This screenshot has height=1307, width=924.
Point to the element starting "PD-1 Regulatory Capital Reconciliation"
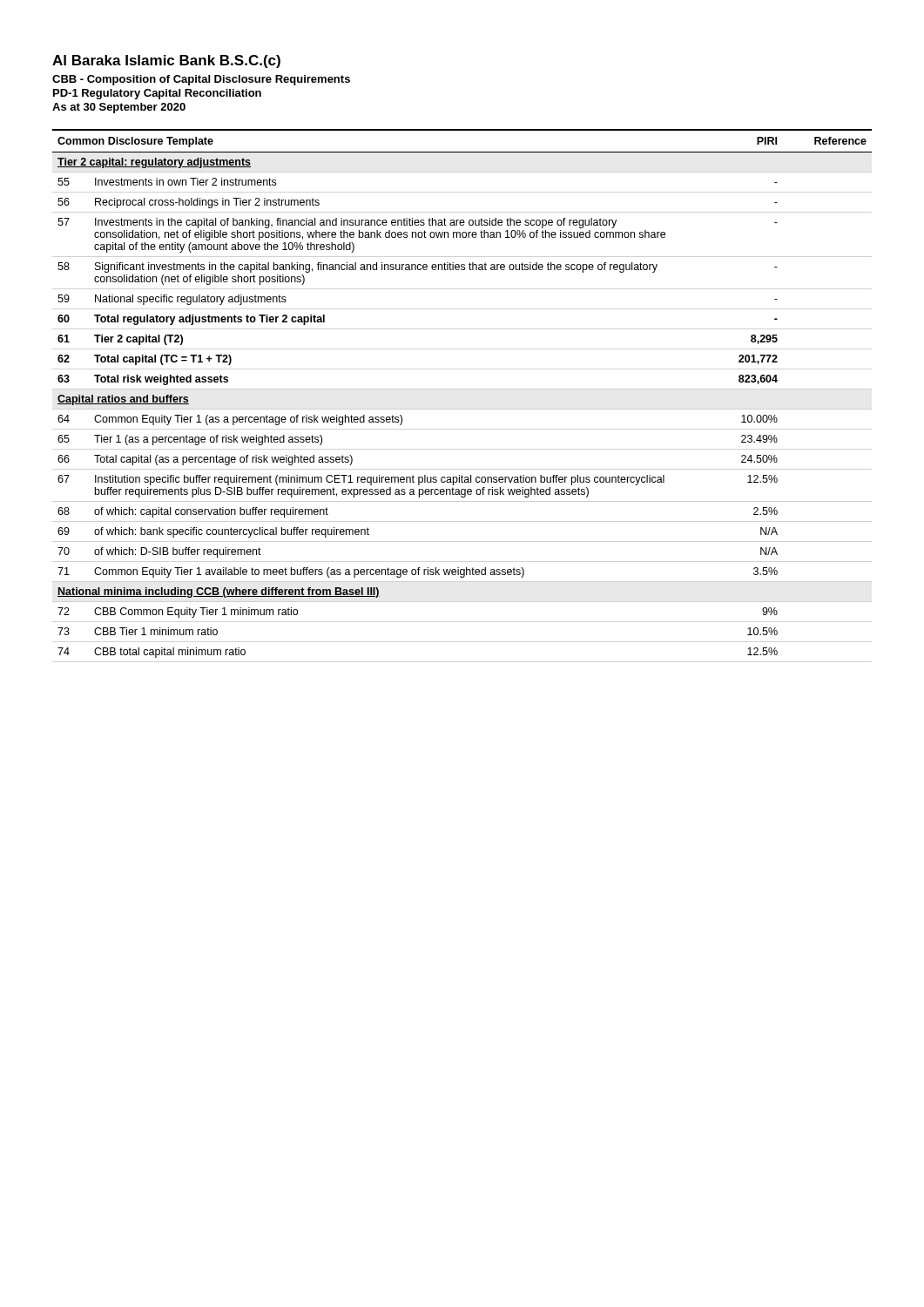pos(157,94)
